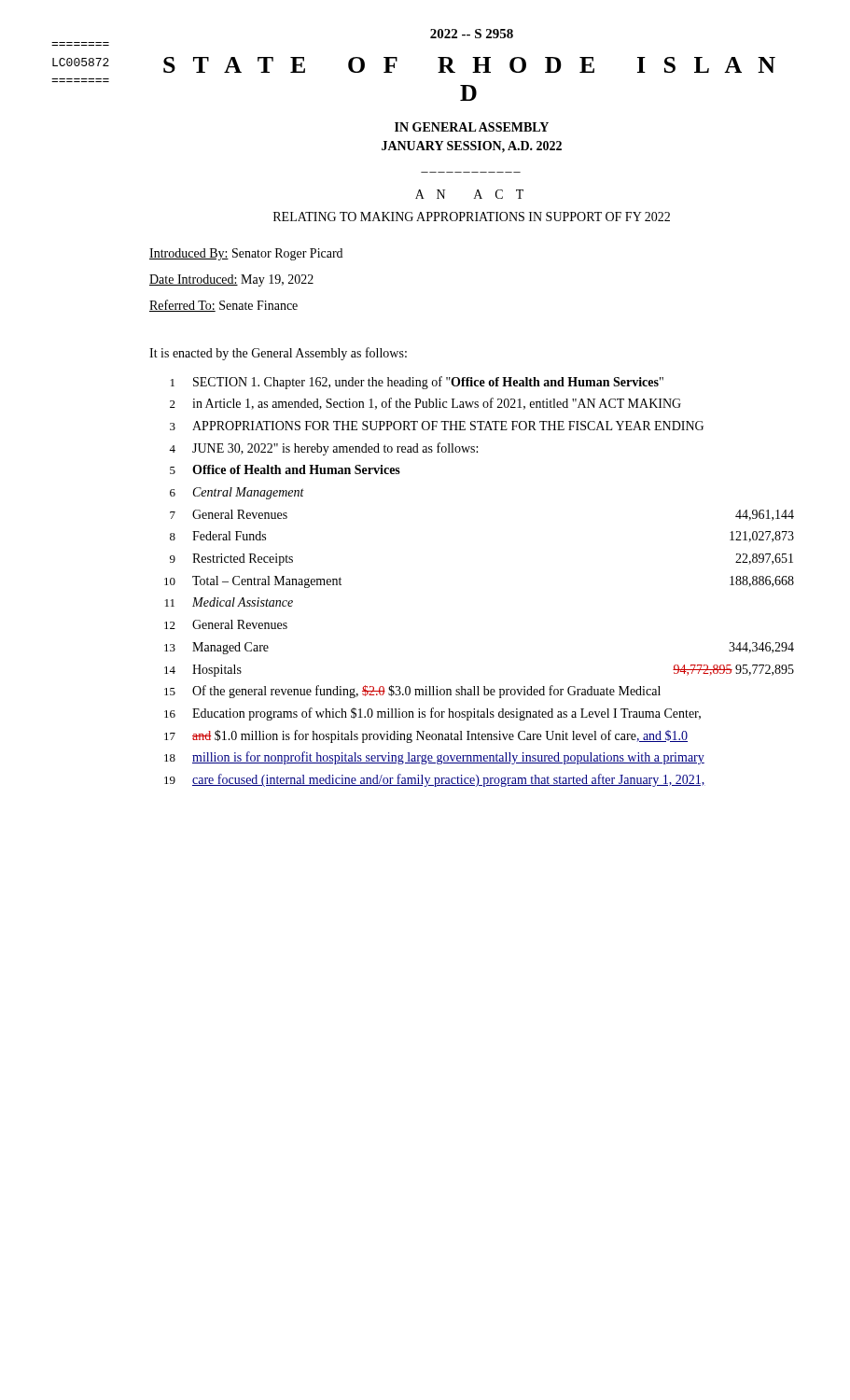Locate the text starting "17 and $1.0 million"
This screenshot has height=1400, width=850.
pos(472,736)
